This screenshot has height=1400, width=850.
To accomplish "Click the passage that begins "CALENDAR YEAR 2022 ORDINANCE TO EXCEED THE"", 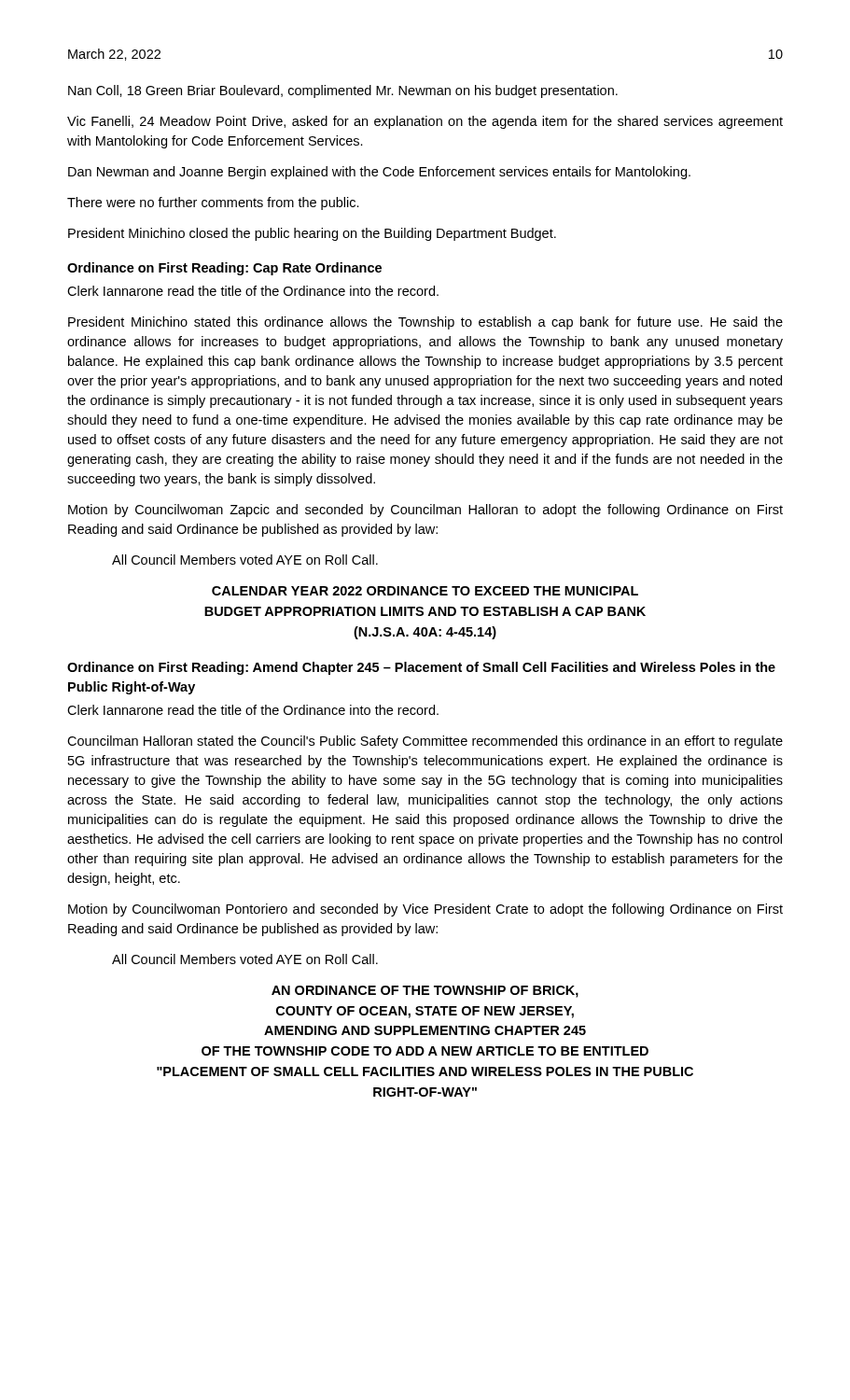I will tap(425, 612).
